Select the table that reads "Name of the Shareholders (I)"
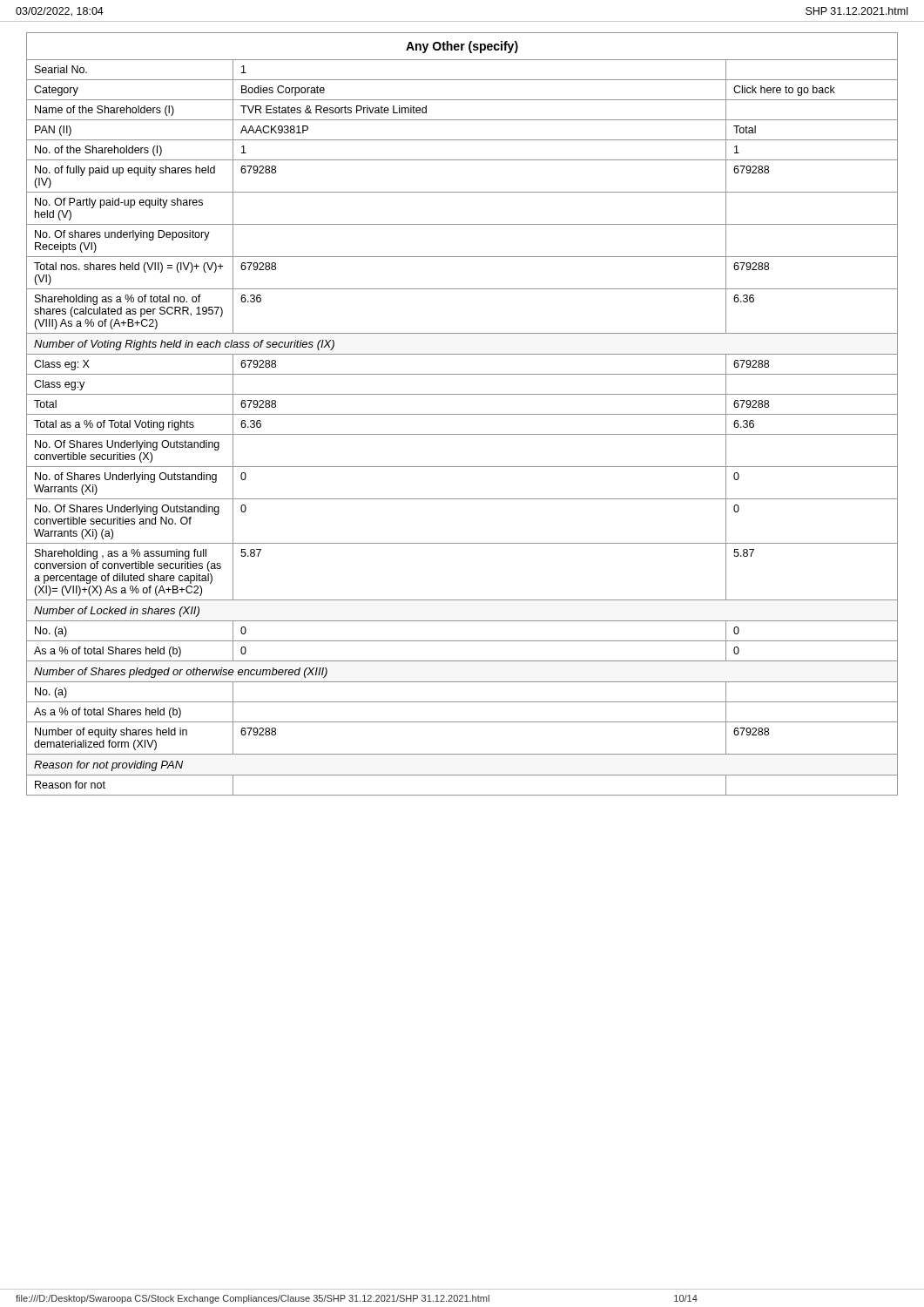Viewport: 924px width, 1307px height. [462, 414]
